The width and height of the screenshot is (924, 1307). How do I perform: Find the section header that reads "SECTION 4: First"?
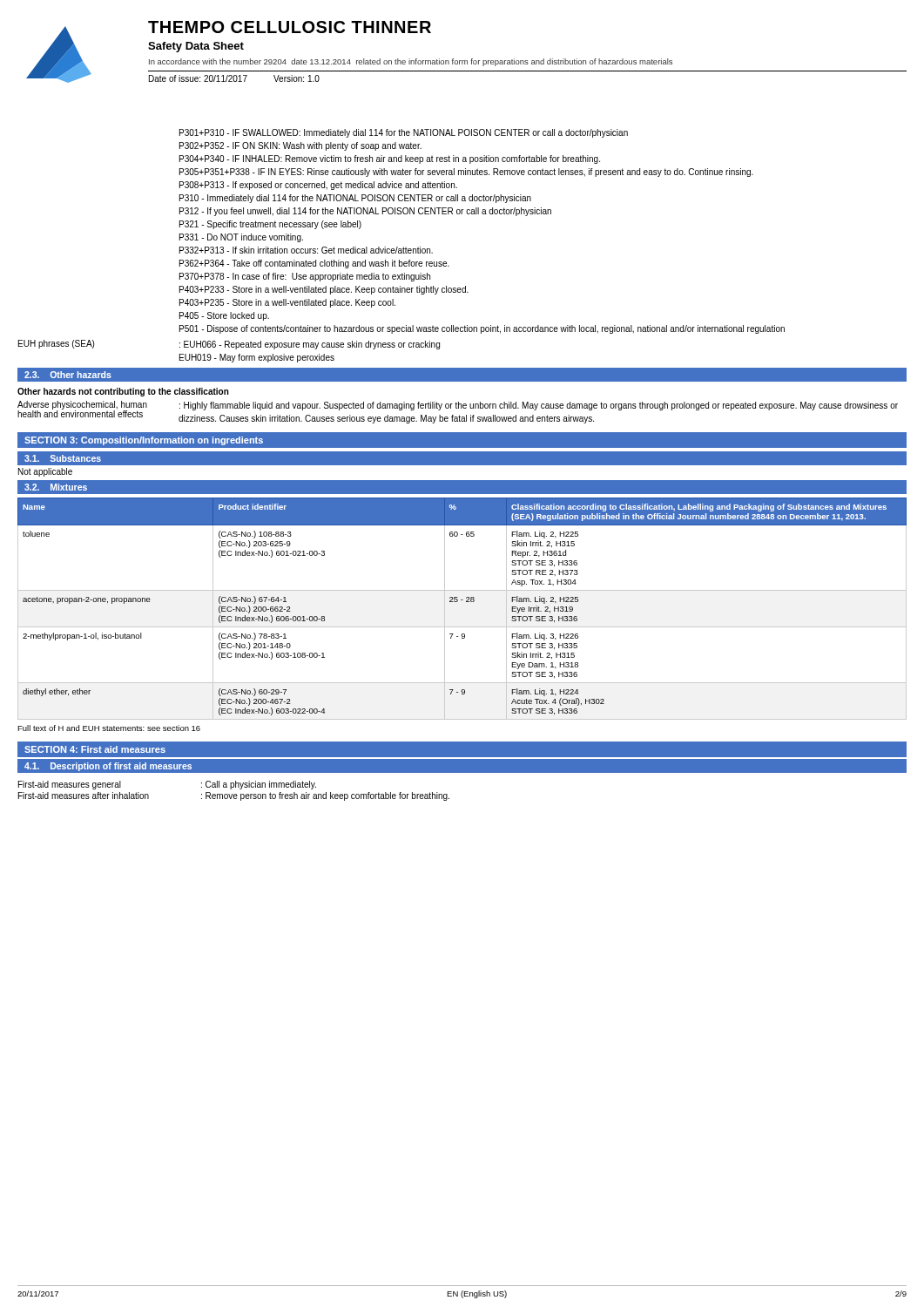[95, 749]
